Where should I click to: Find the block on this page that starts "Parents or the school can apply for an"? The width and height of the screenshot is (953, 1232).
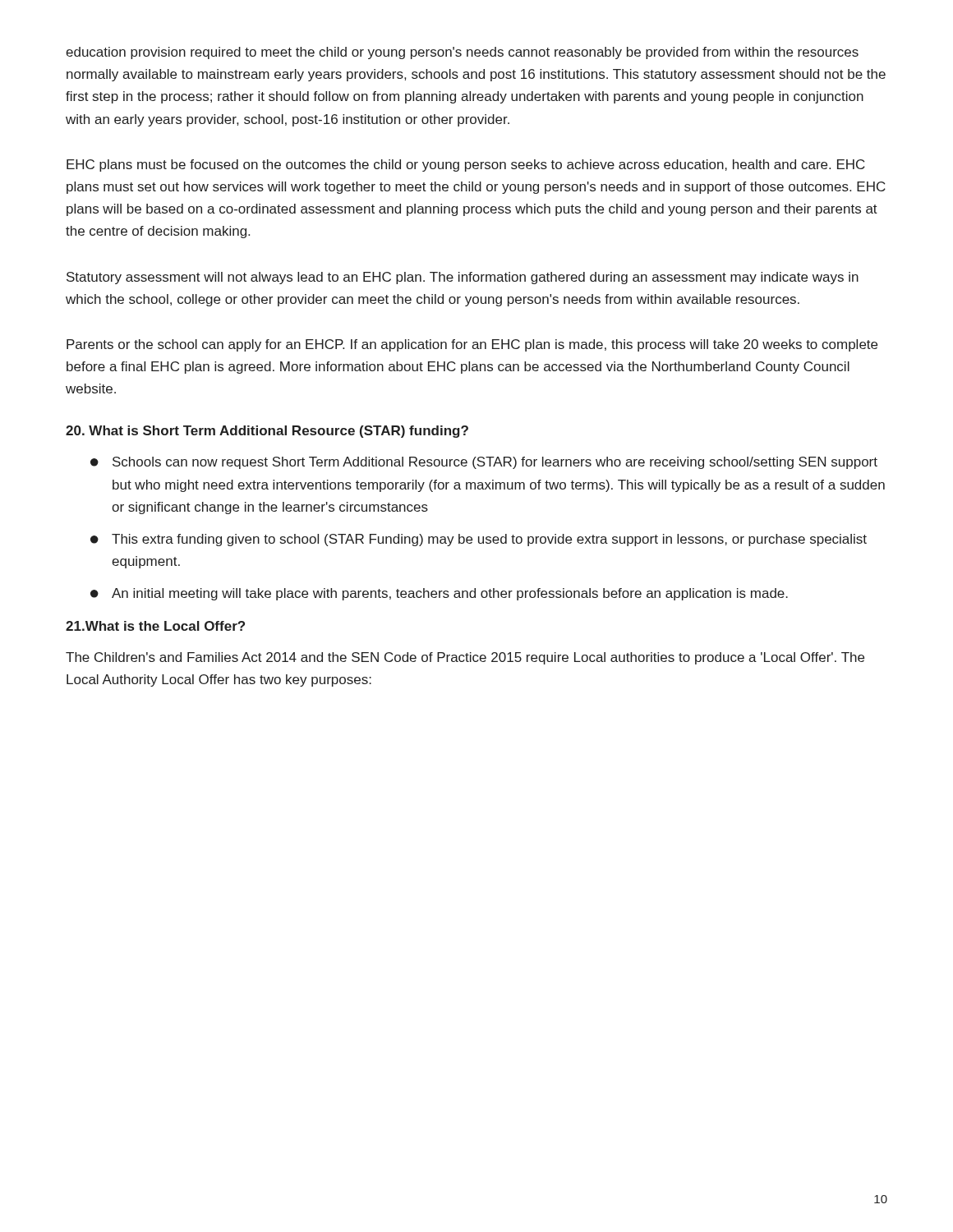[x=472, y=367]
